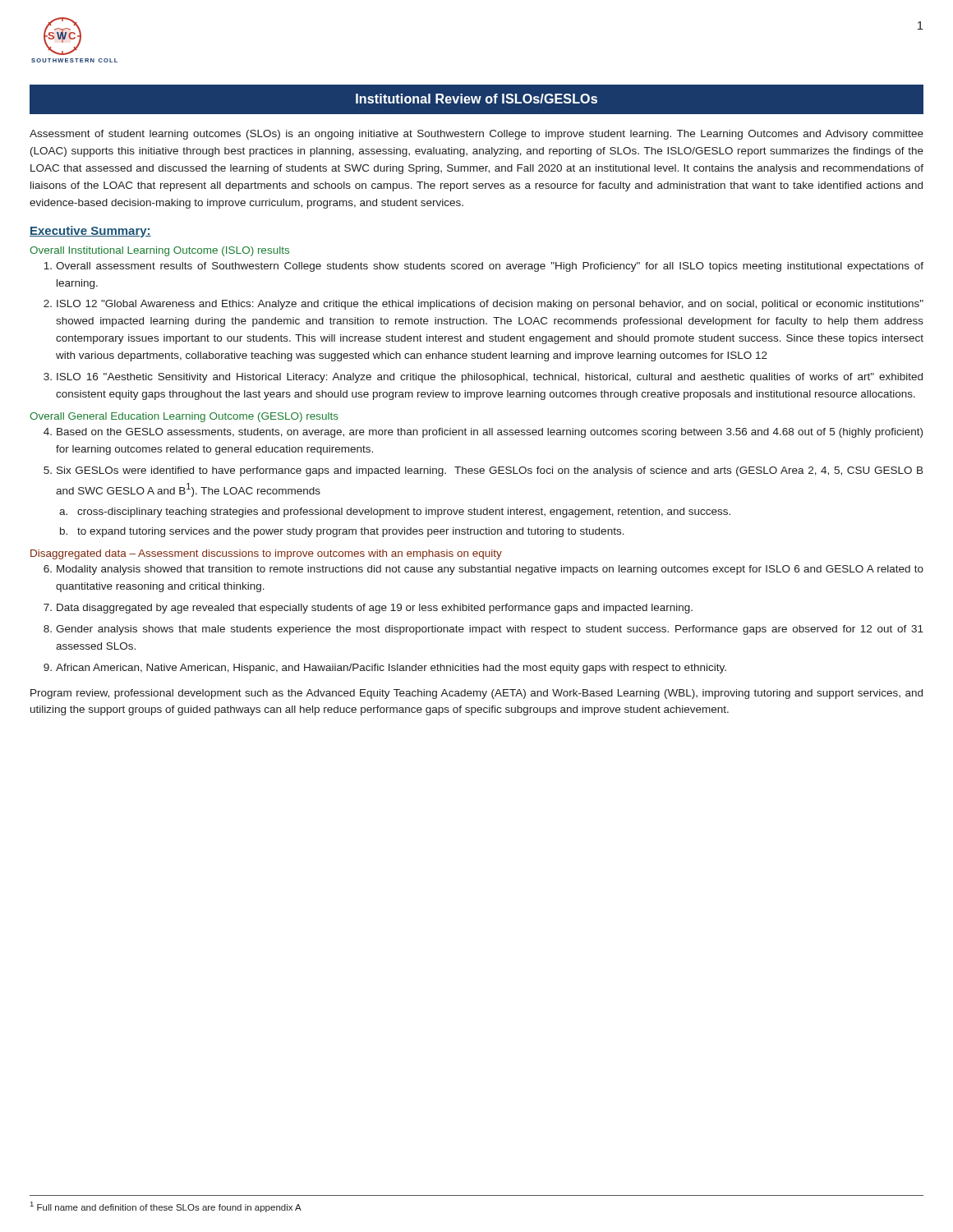Select the list item that says "5. Six GESLOs were"
This screenshot has width=953, height=1232.
pos(476,481)
